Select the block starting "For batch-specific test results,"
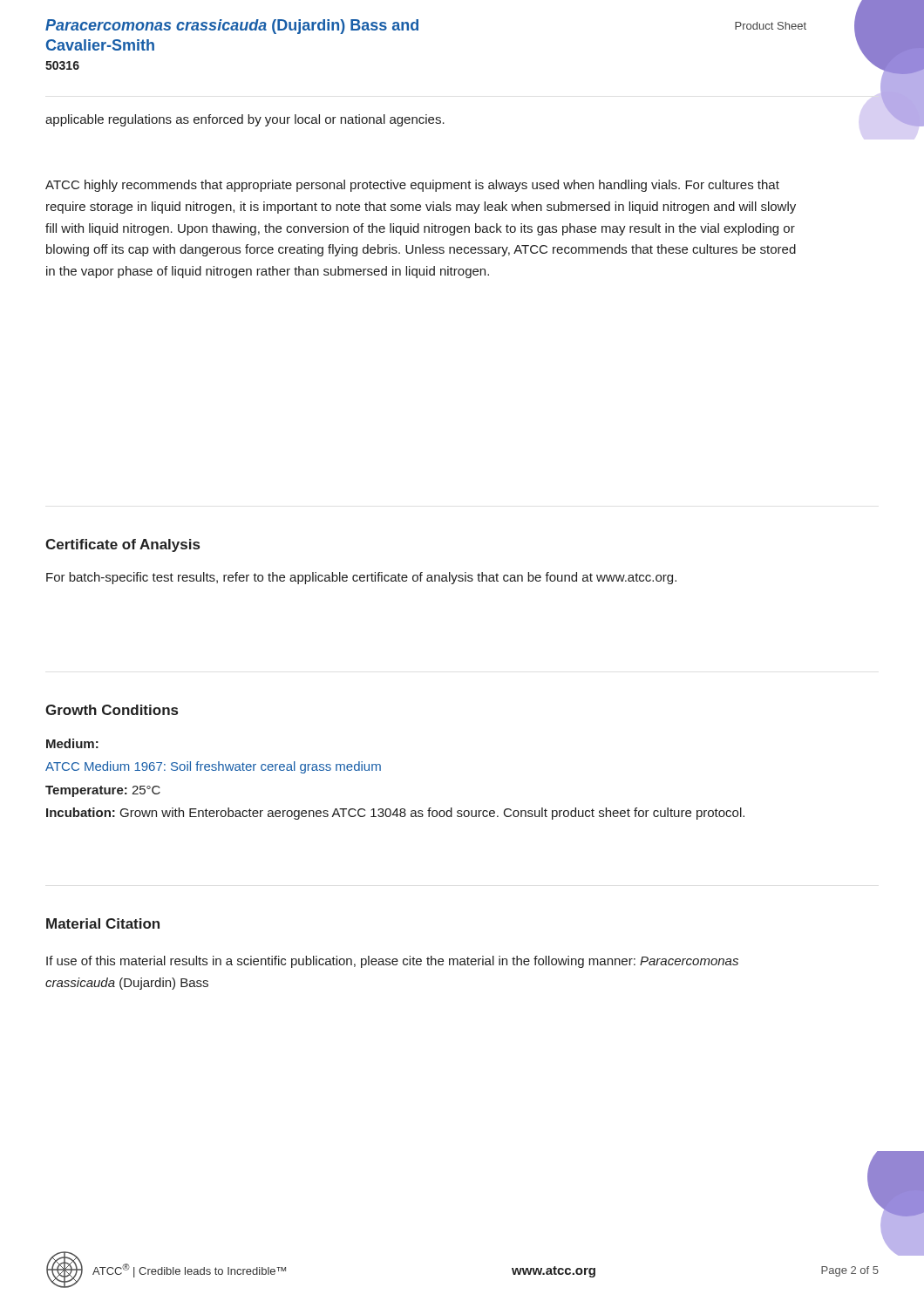This screenshot has height=1308, width=924. 362,577
